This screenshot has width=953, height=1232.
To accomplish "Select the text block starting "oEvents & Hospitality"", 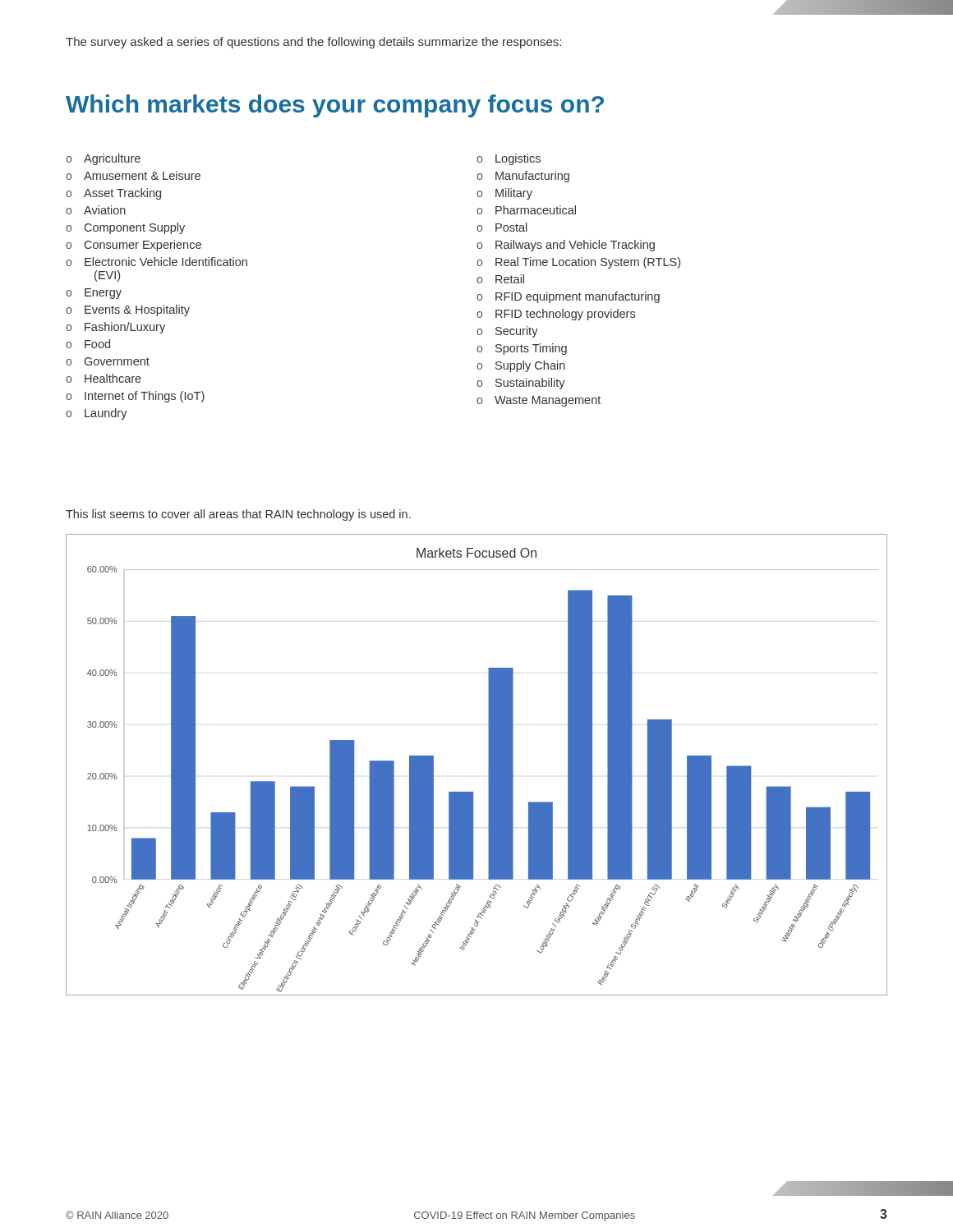I will (128, 310).
